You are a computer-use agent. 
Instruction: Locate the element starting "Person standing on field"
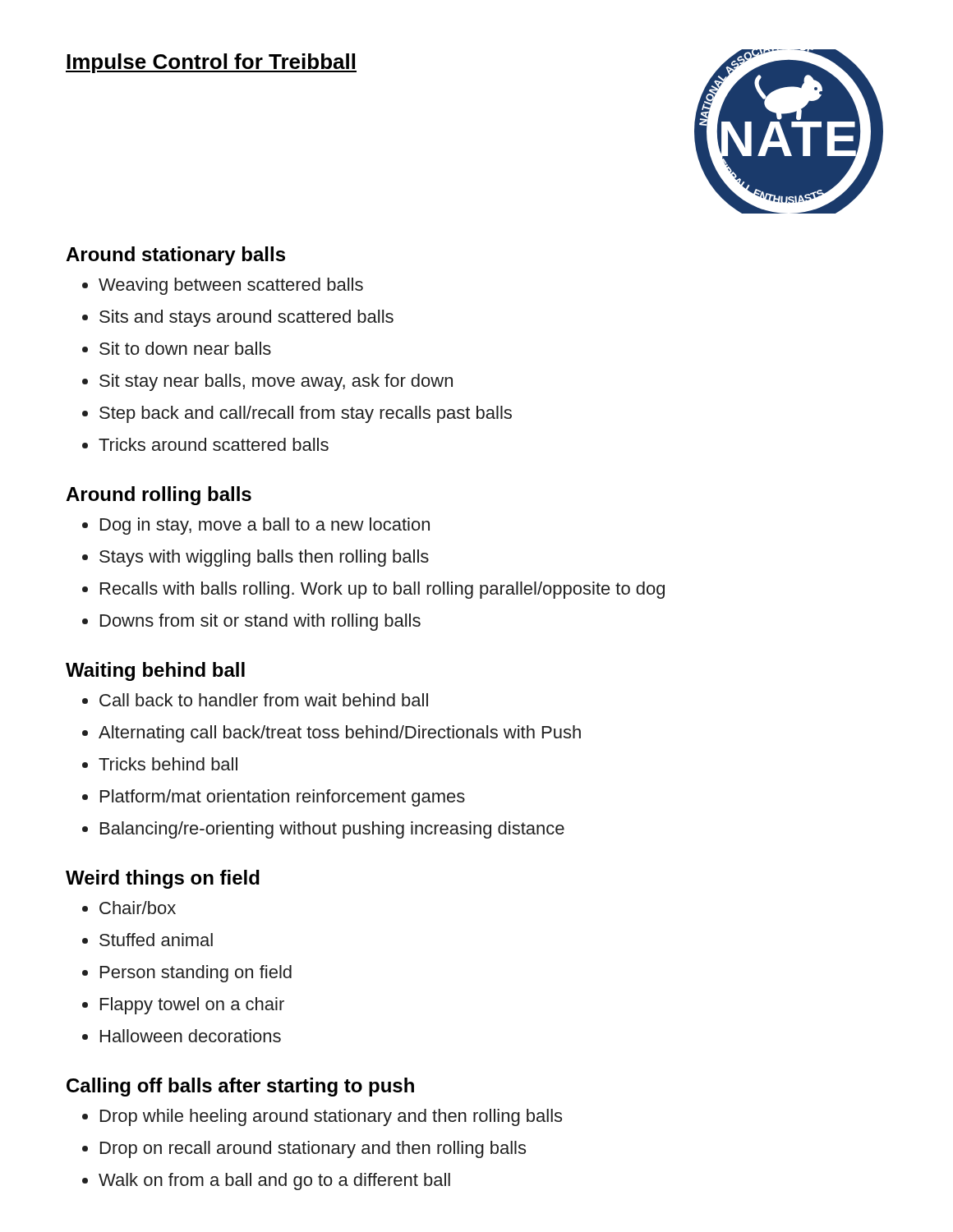196,972
